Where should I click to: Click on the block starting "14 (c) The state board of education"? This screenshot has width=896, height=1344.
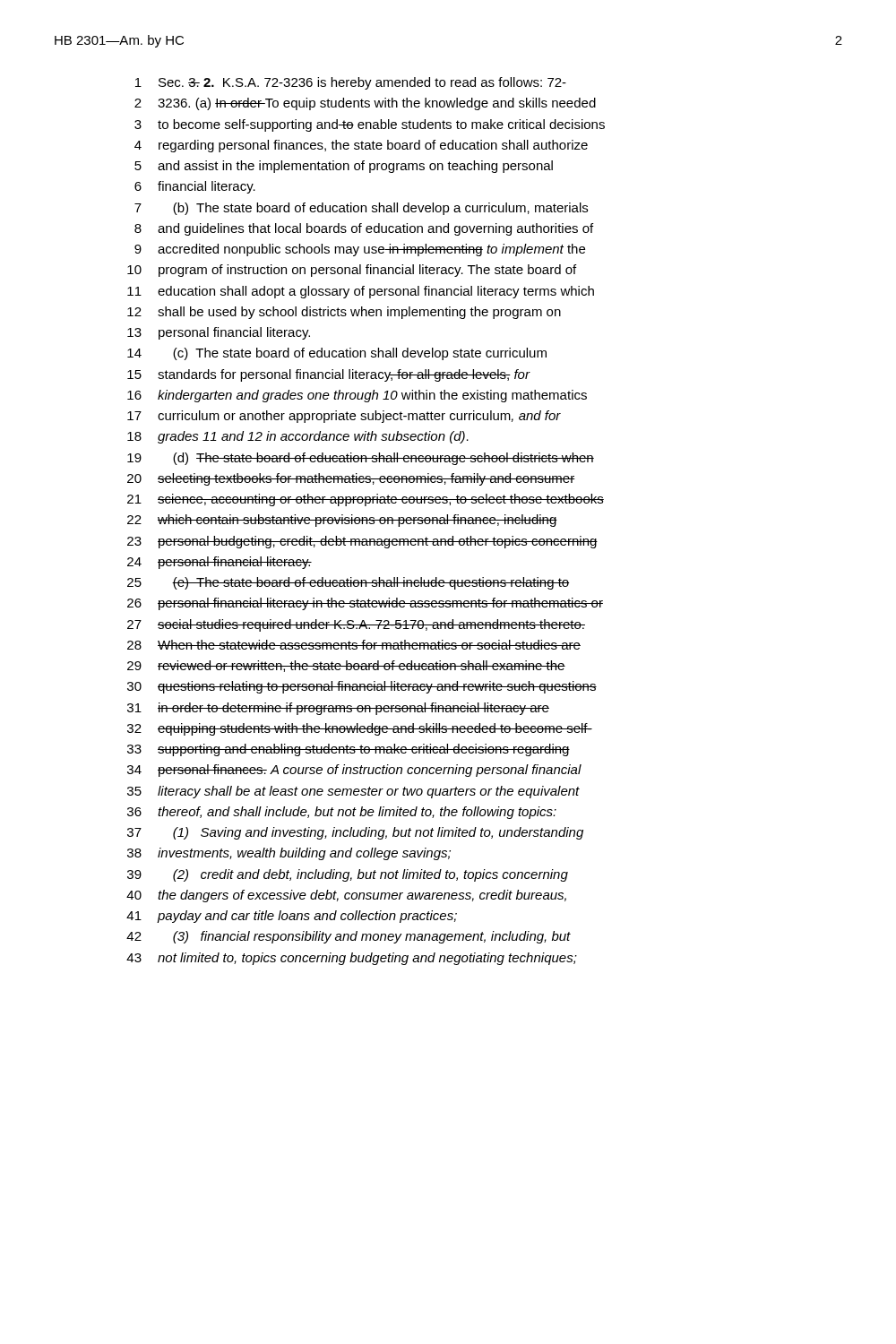click(x=475, y=353)
